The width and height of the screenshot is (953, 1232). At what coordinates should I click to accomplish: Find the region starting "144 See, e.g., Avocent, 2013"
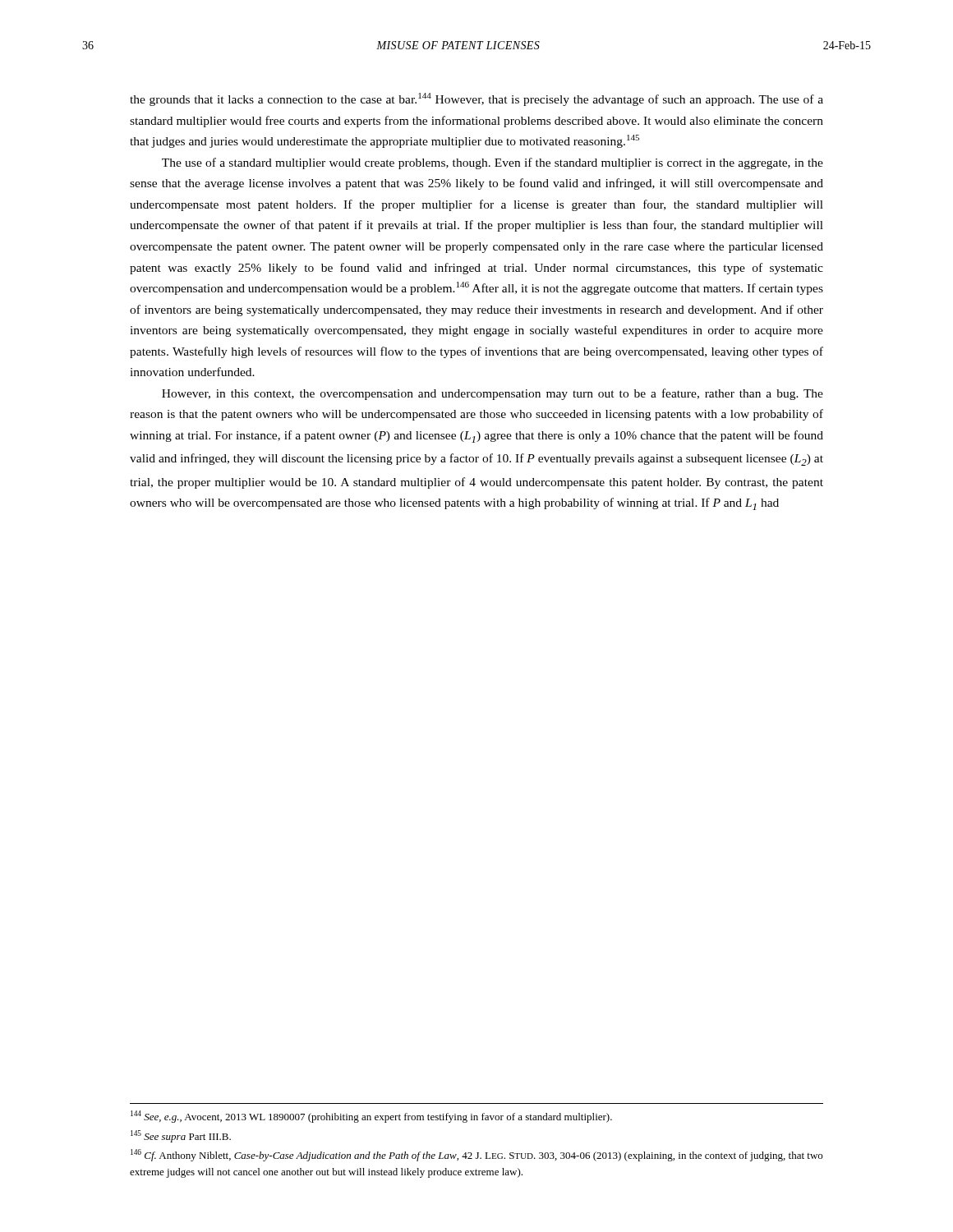pos(371,1116)
